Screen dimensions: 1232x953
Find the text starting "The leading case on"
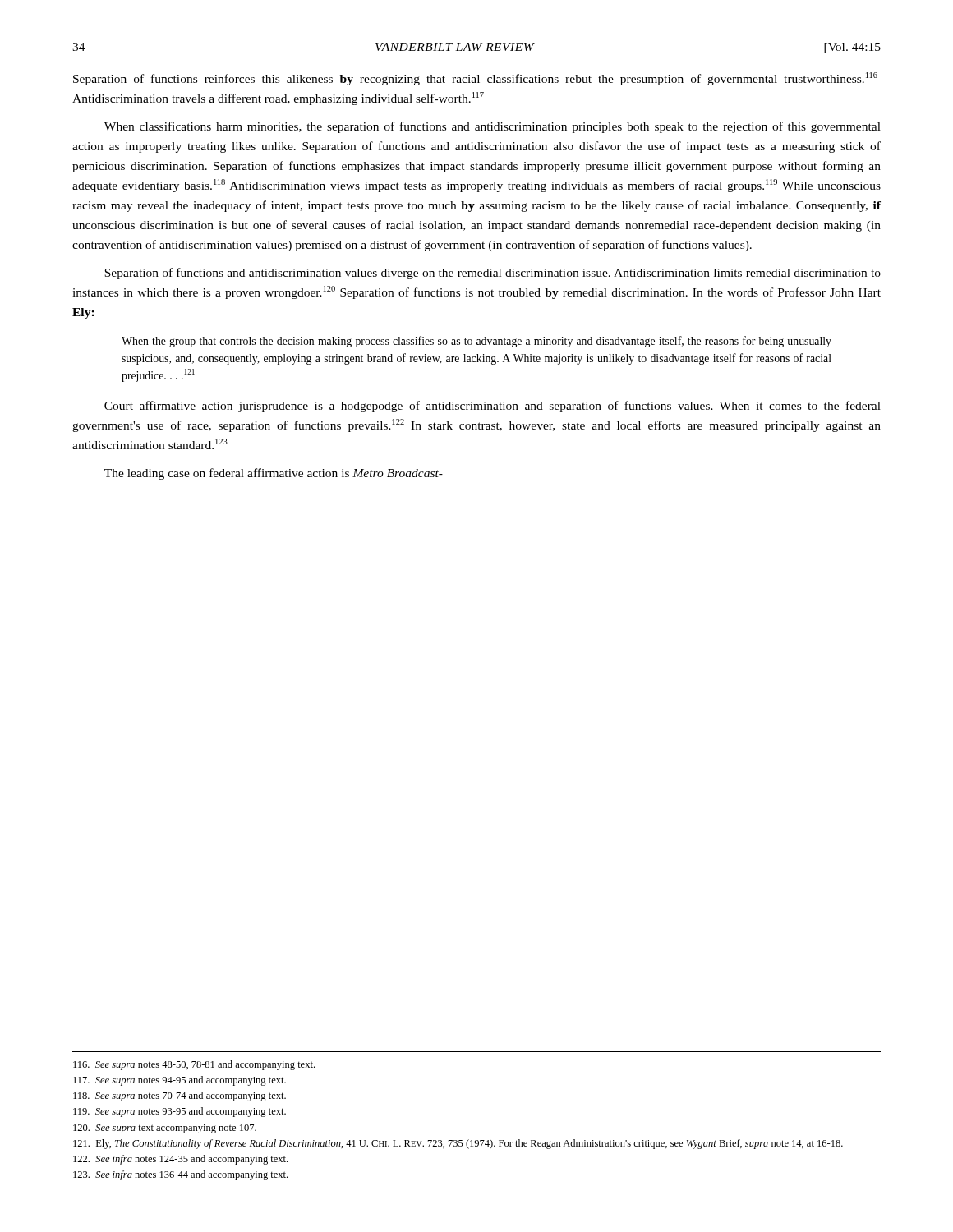[274, 474]
